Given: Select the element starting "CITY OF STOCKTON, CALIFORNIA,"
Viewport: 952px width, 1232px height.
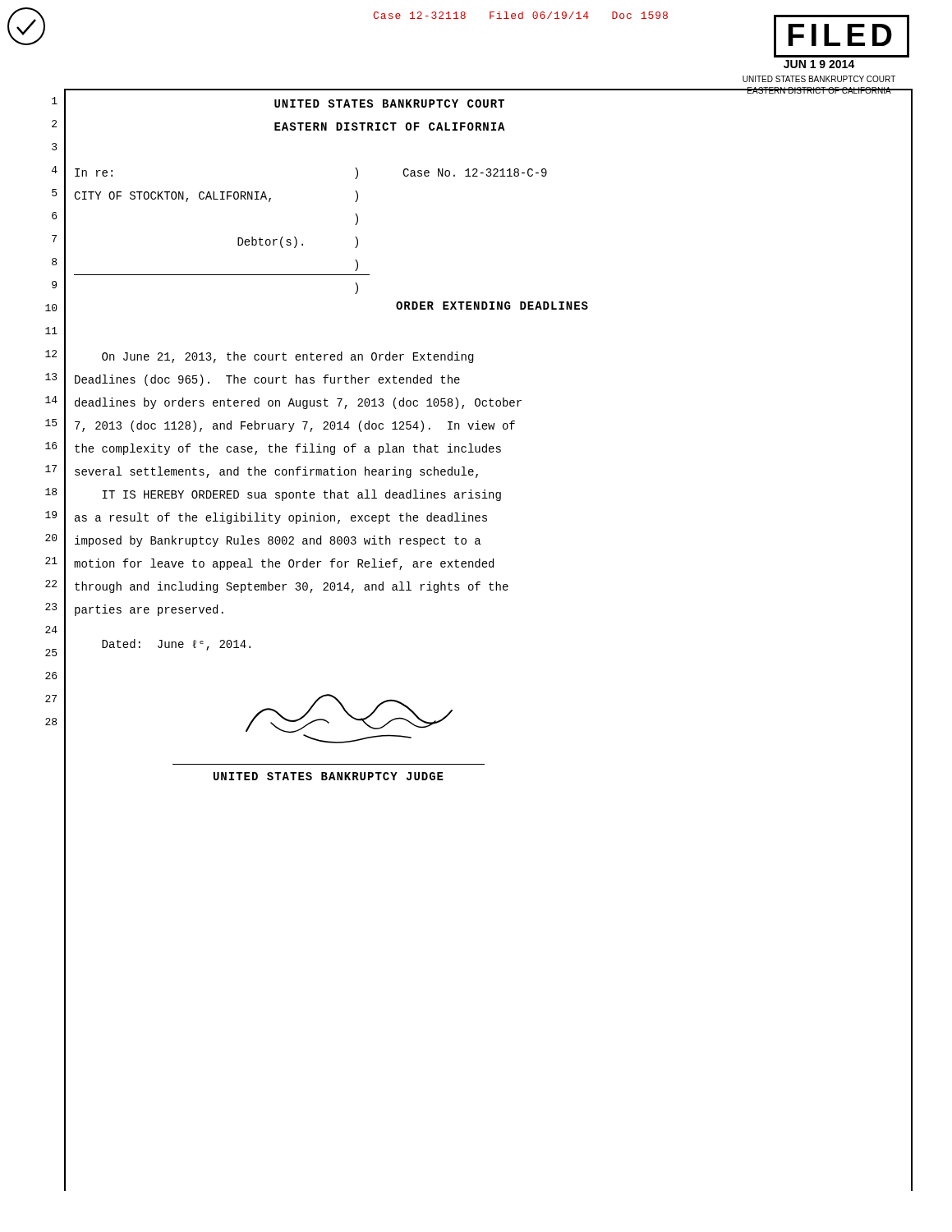Looking at the screenshot, I should (174, 196).
